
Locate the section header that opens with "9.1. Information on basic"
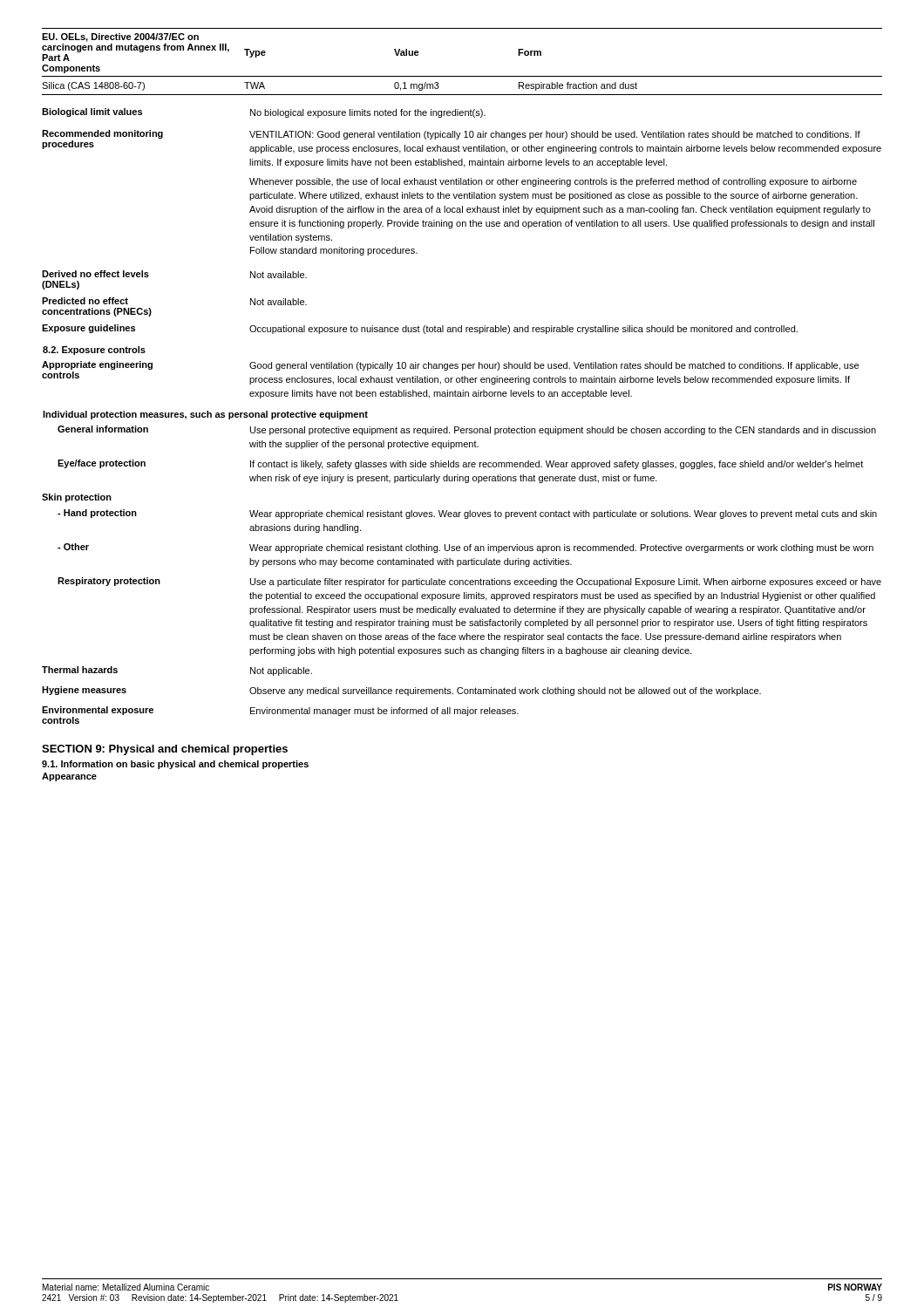[175, 764]
